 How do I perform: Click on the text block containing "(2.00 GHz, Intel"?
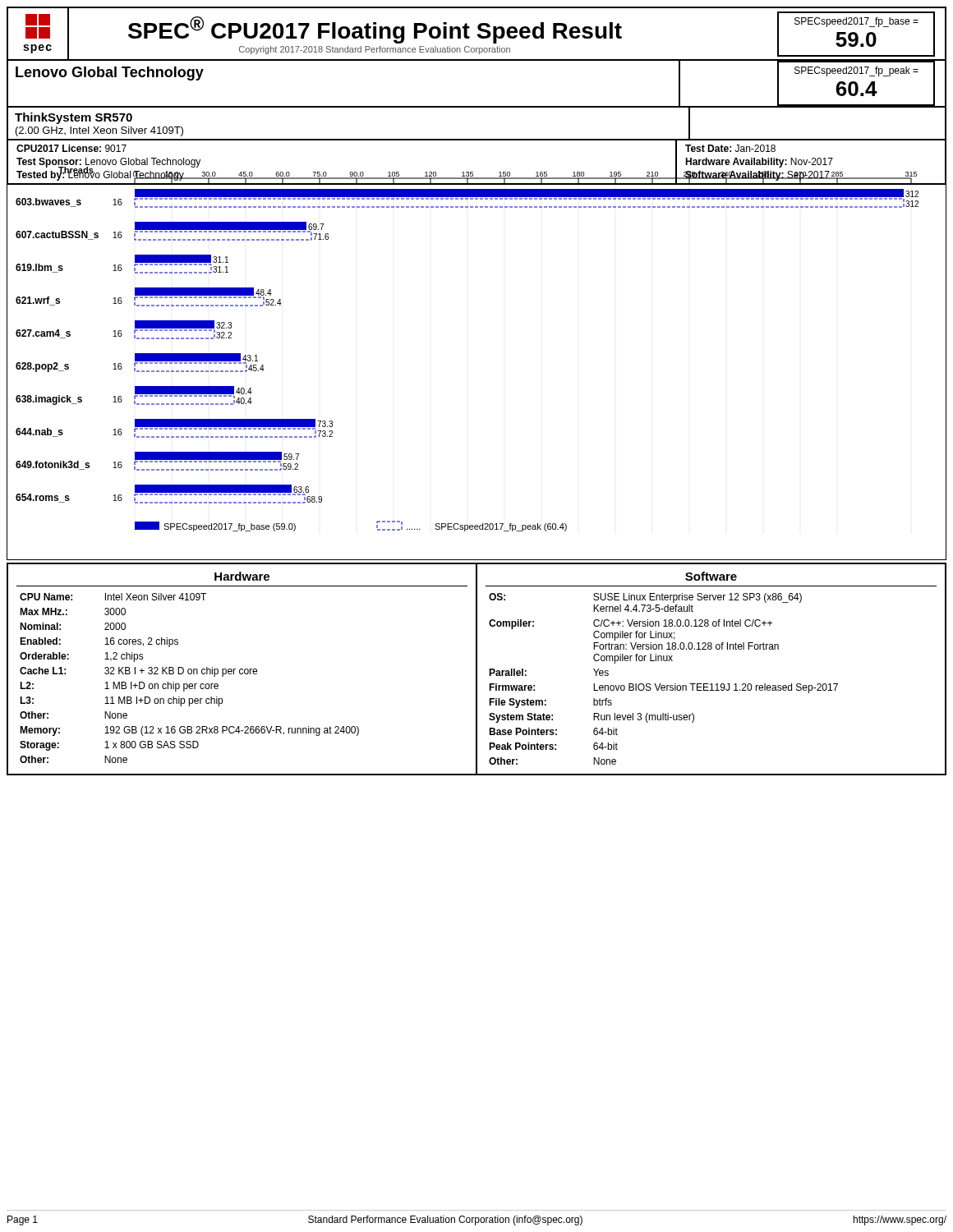[x=99, y=130]
